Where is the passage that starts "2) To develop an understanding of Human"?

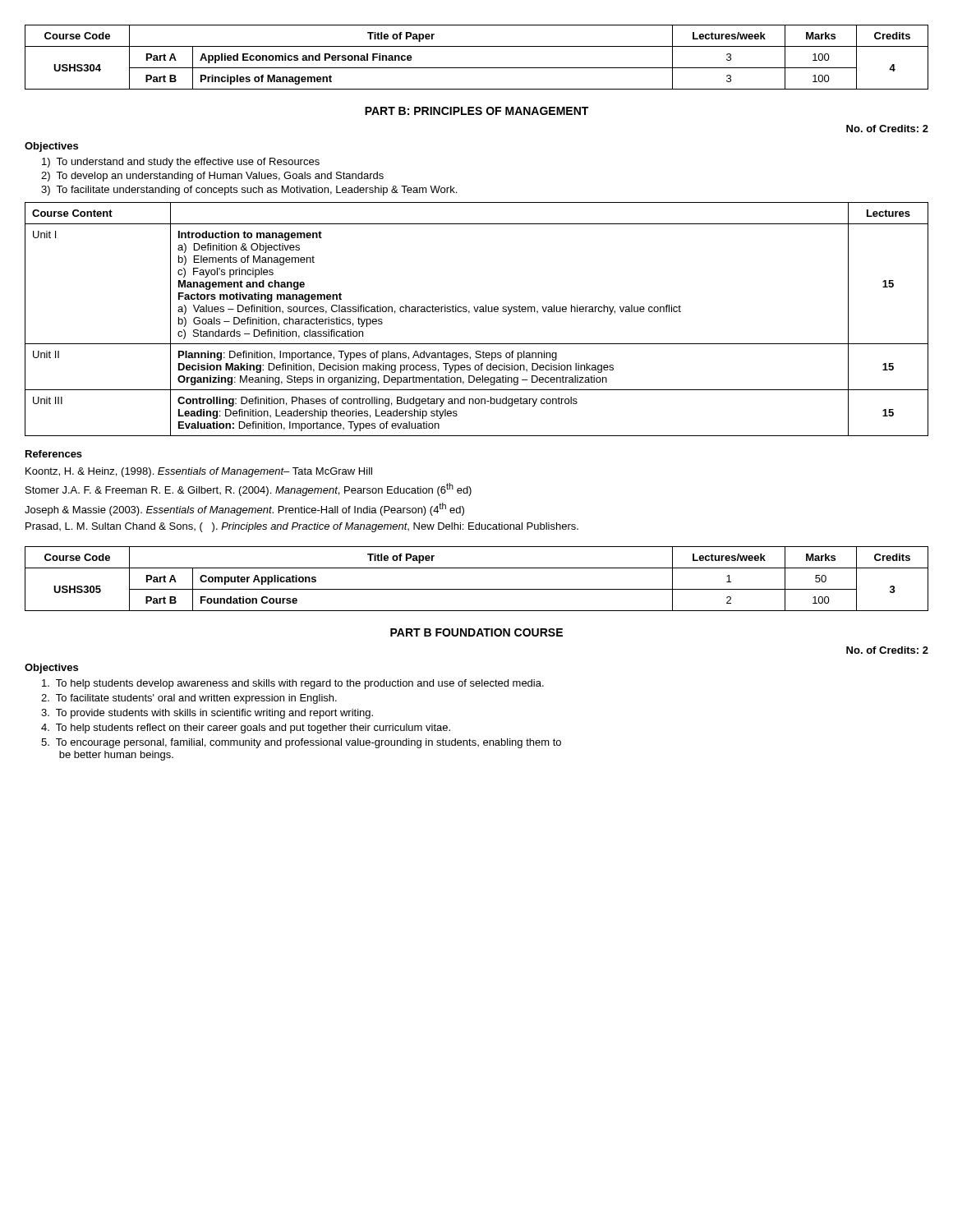212,175
